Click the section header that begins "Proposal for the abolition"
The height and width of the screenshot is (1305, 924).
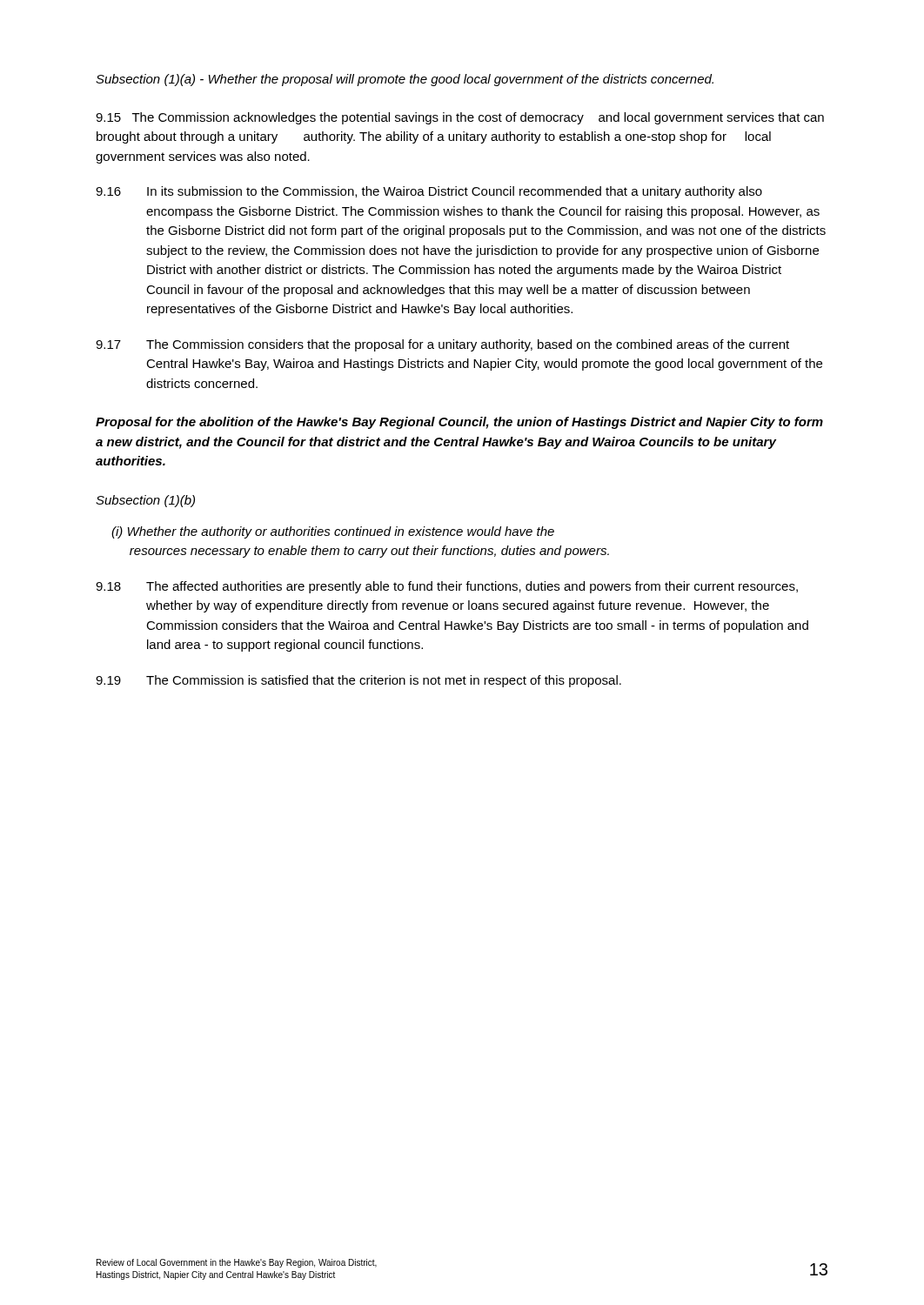[x=459, y=441]
